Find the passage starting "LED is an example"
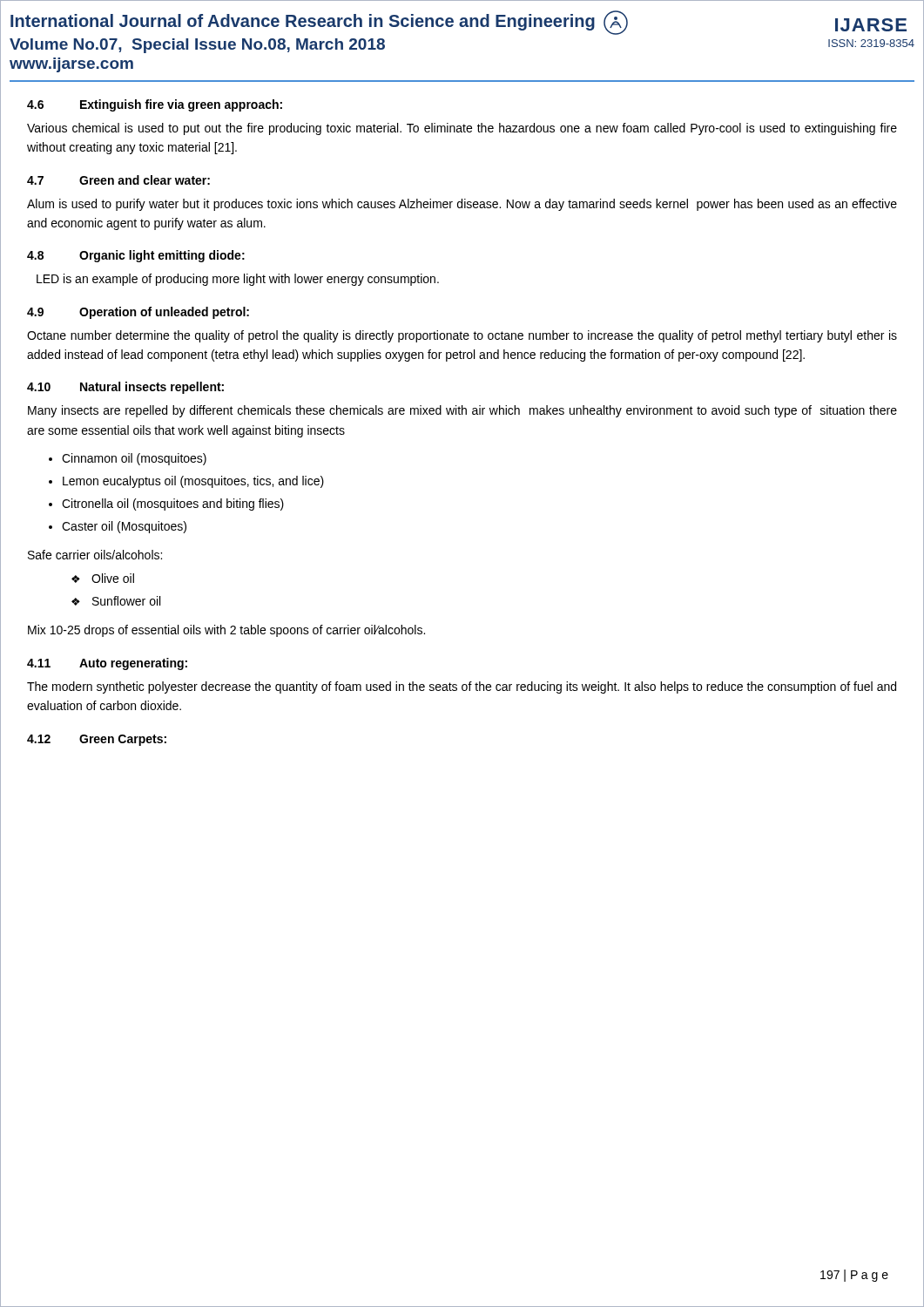The image size is (924, 1307). (238, 279)
